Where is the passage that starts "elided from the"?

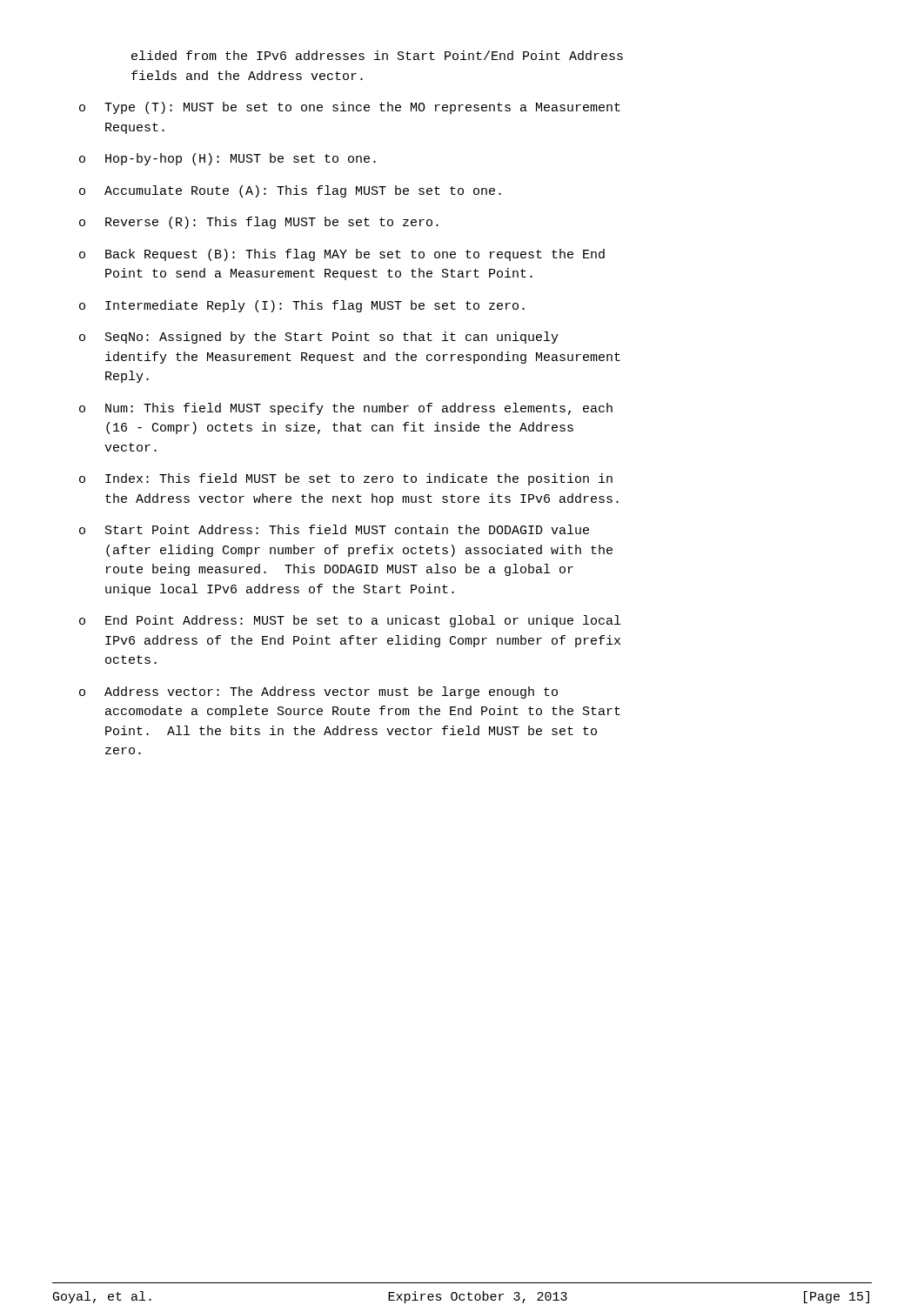(x=377, y=67)
